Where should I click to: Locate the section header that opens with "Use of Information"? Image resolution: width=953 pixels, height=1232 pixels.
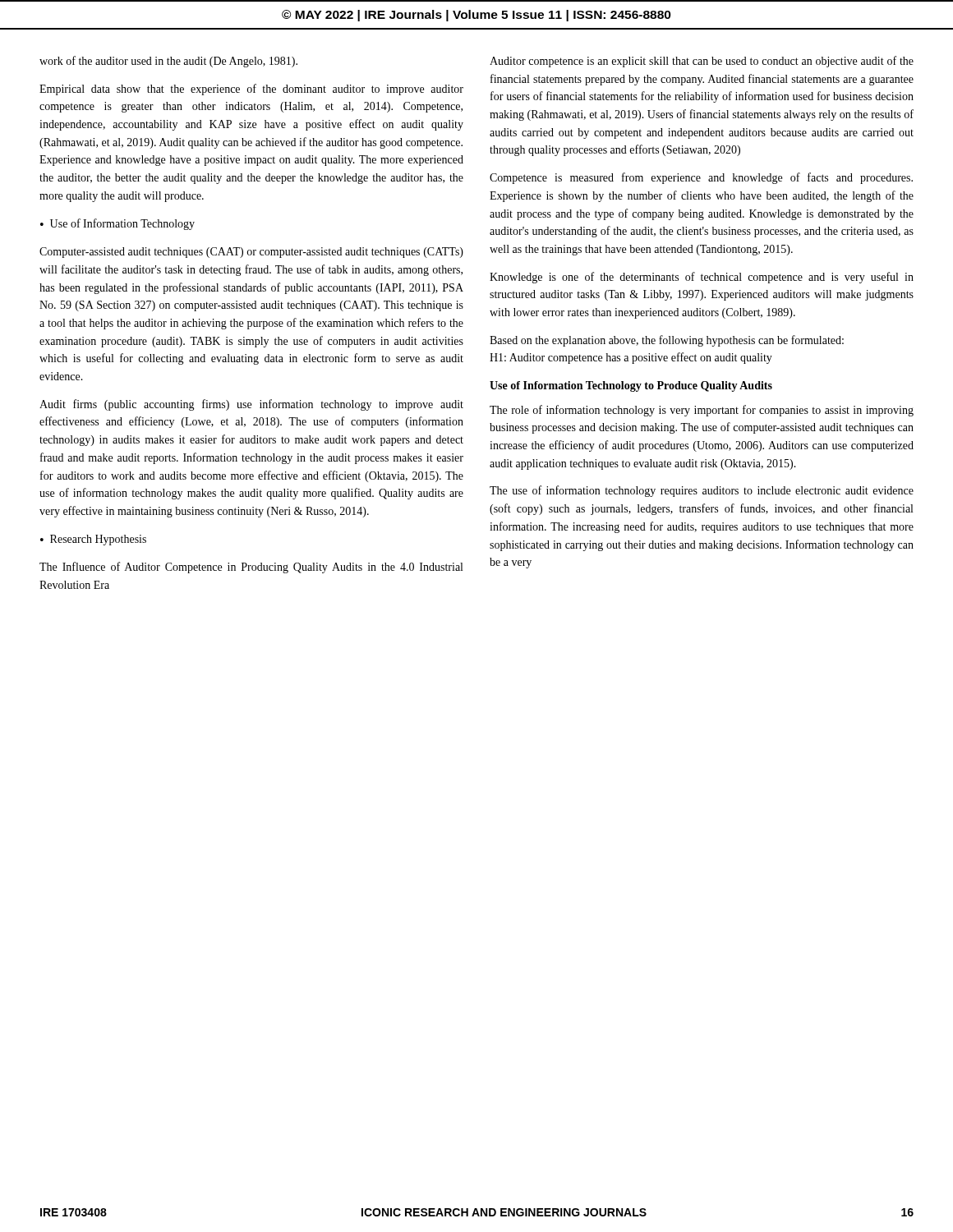(x=631, y=386)
